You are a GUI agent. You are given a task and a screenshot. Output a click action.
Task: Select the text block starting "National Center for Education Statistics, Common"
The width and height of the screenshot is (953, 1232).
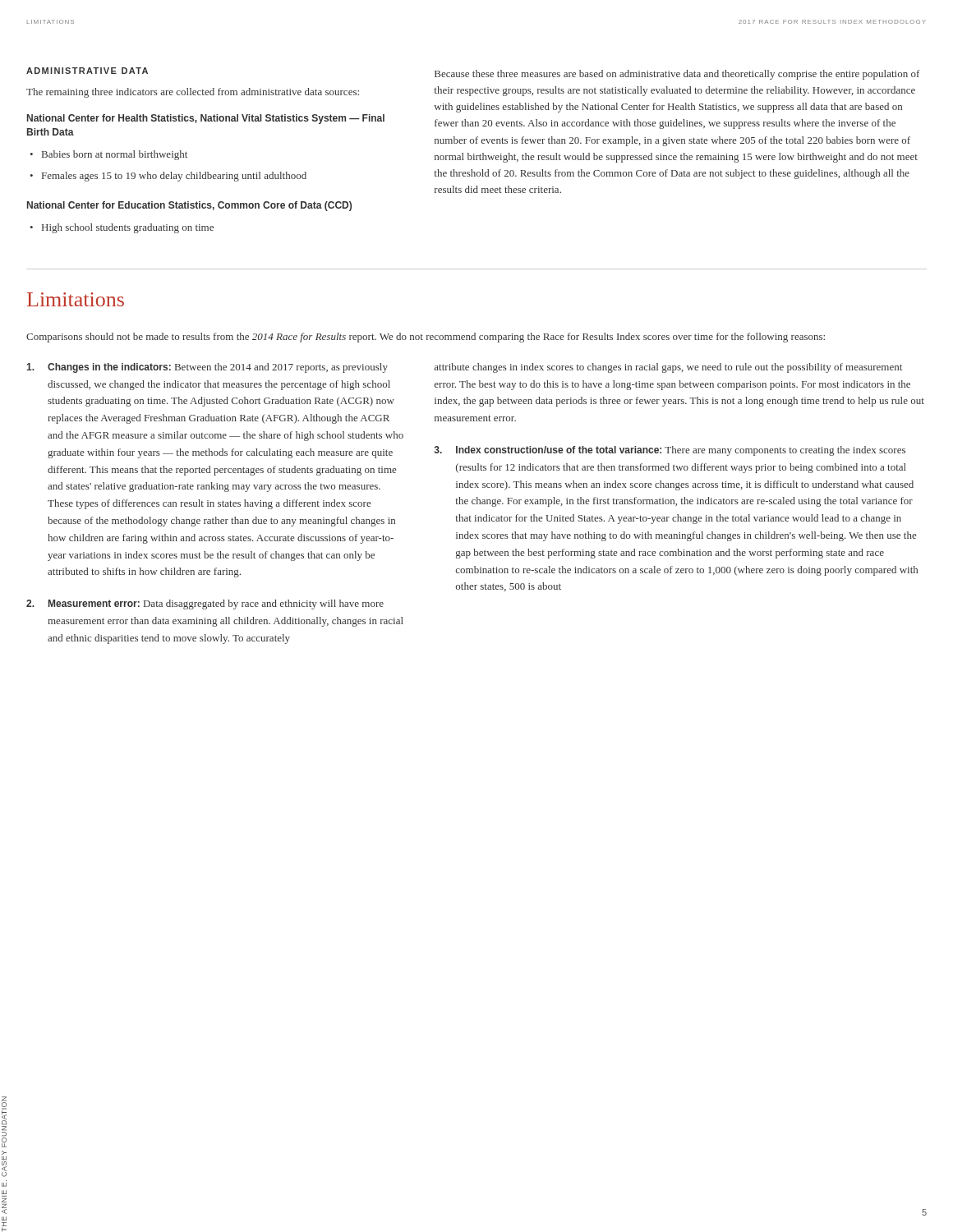click(x=189, y=205)
